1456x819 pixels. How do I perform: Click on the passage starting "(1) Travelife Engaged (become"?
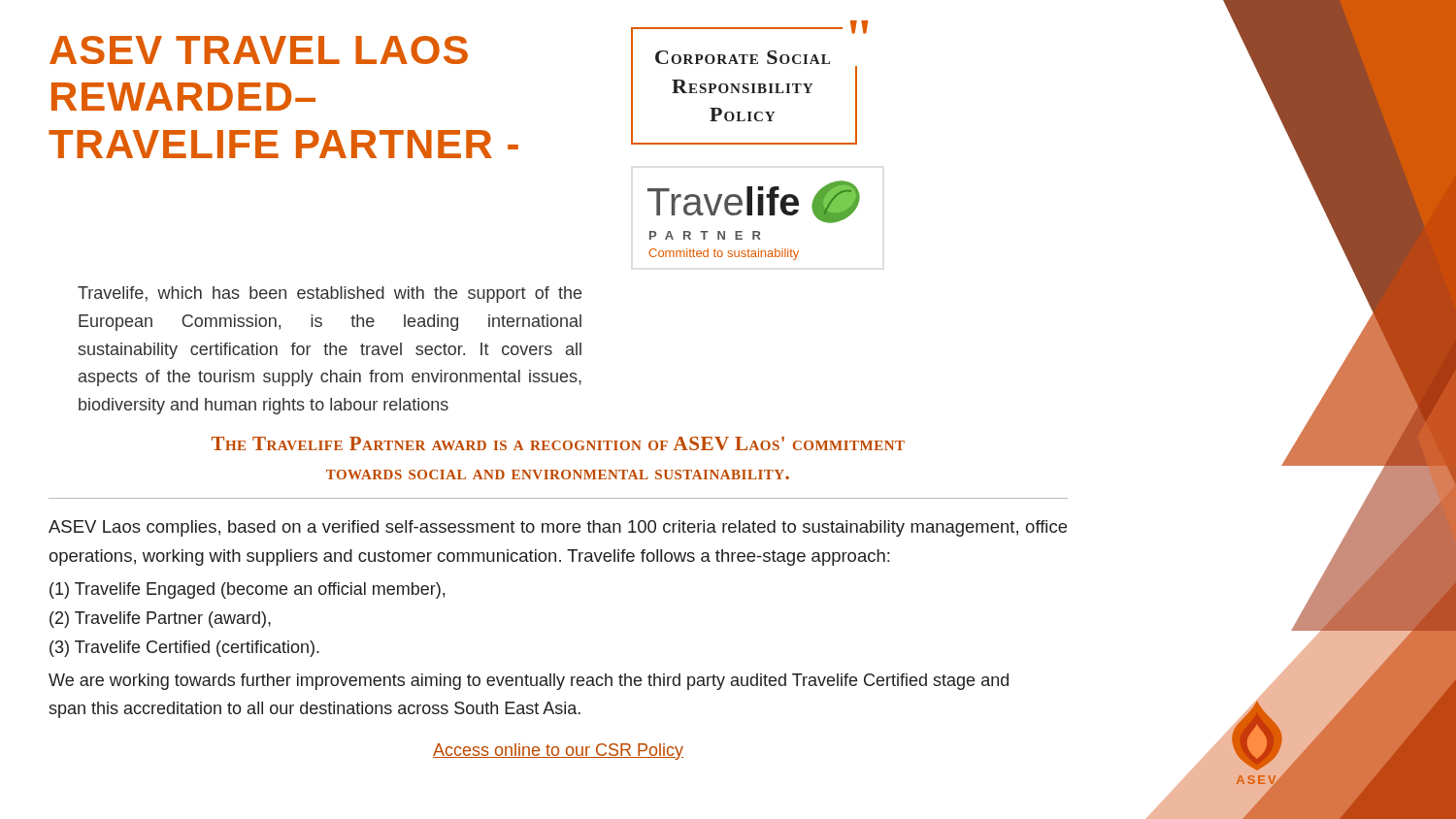click(247, 589)
